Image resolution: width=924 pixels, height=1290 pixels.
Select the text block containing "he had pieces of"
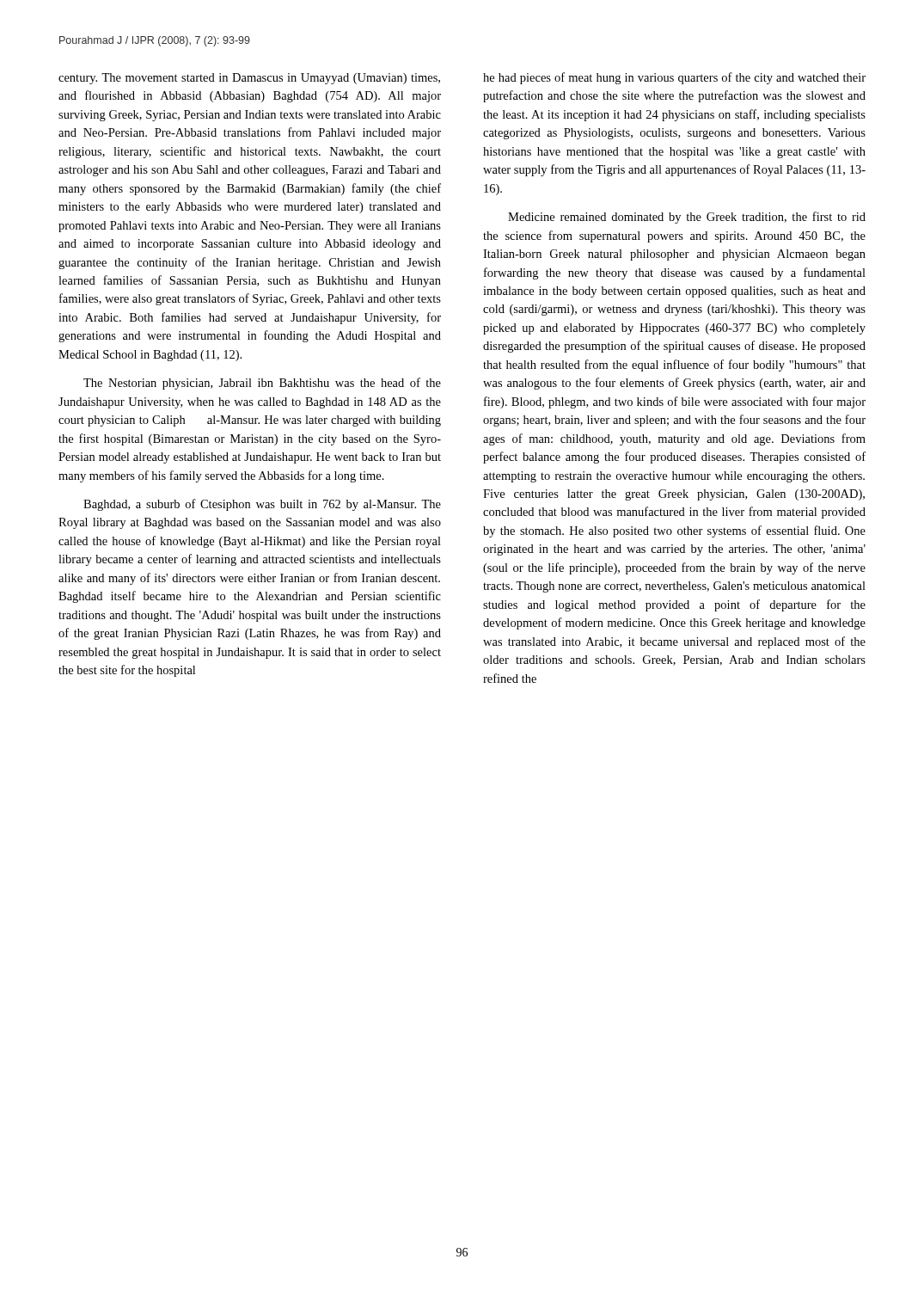pos(674,378)
